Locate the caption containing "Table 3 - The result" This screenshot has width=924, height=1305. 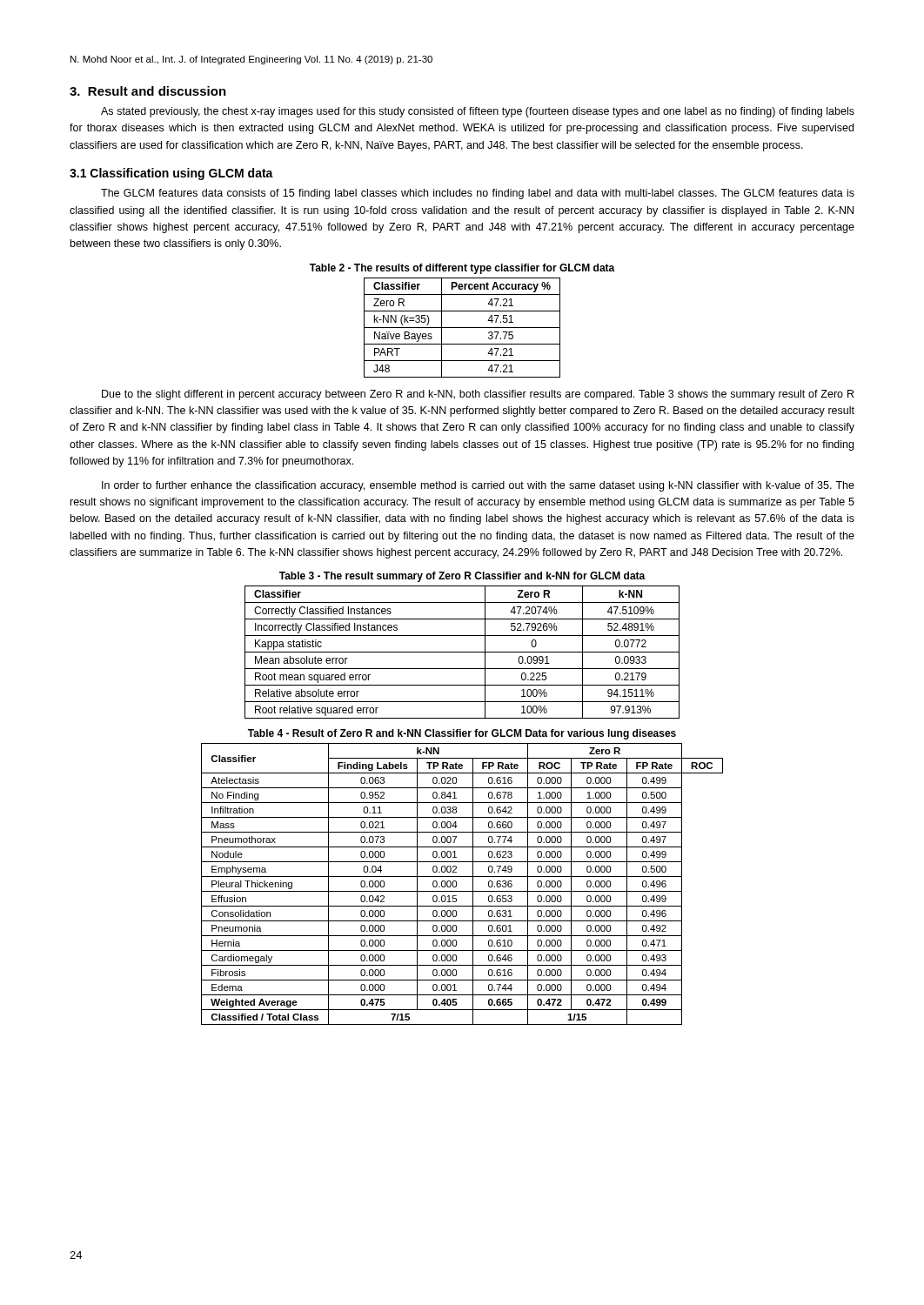(x=462, y=576)
